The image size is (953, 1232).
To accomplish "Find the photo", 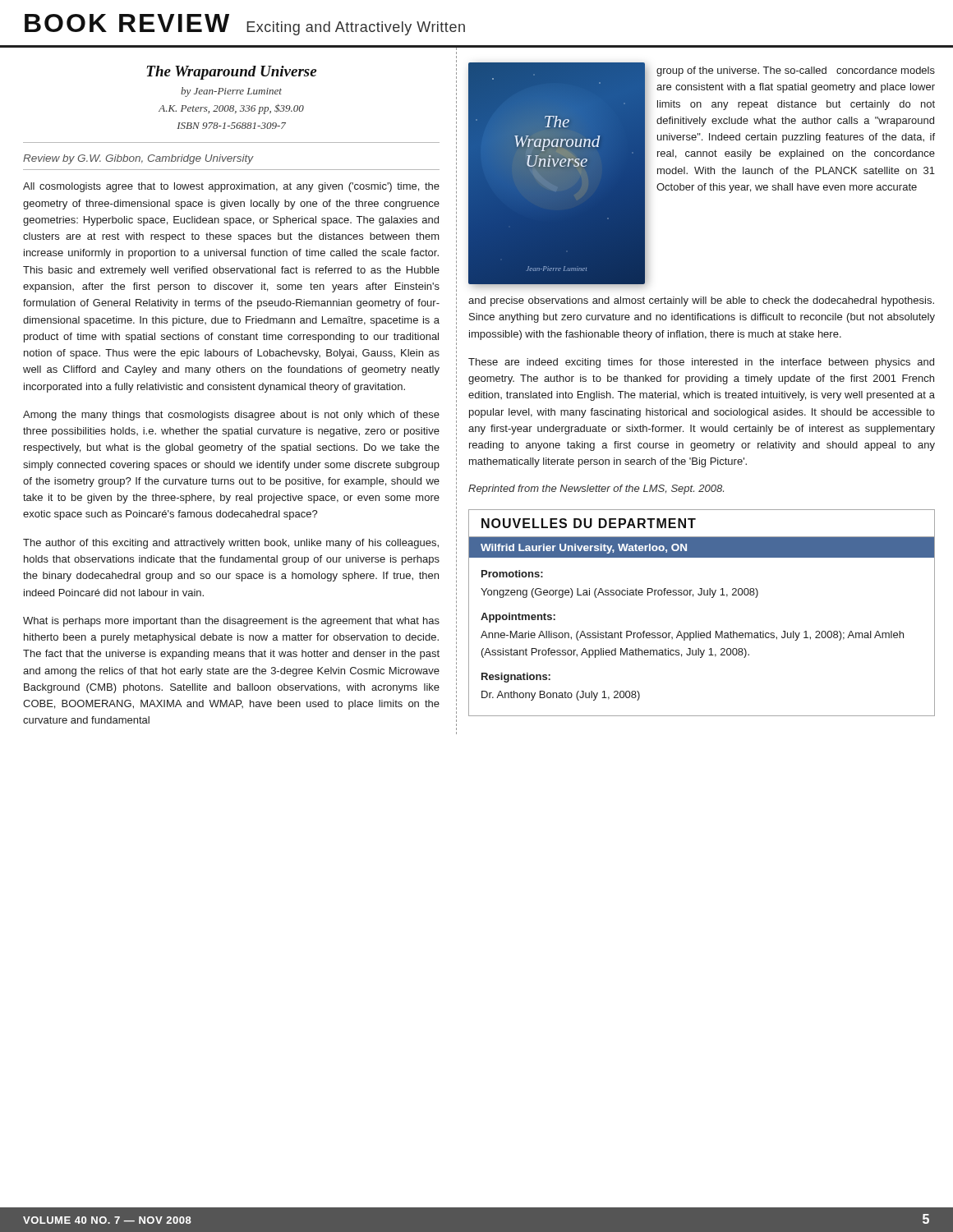I will tap(557, 173).
